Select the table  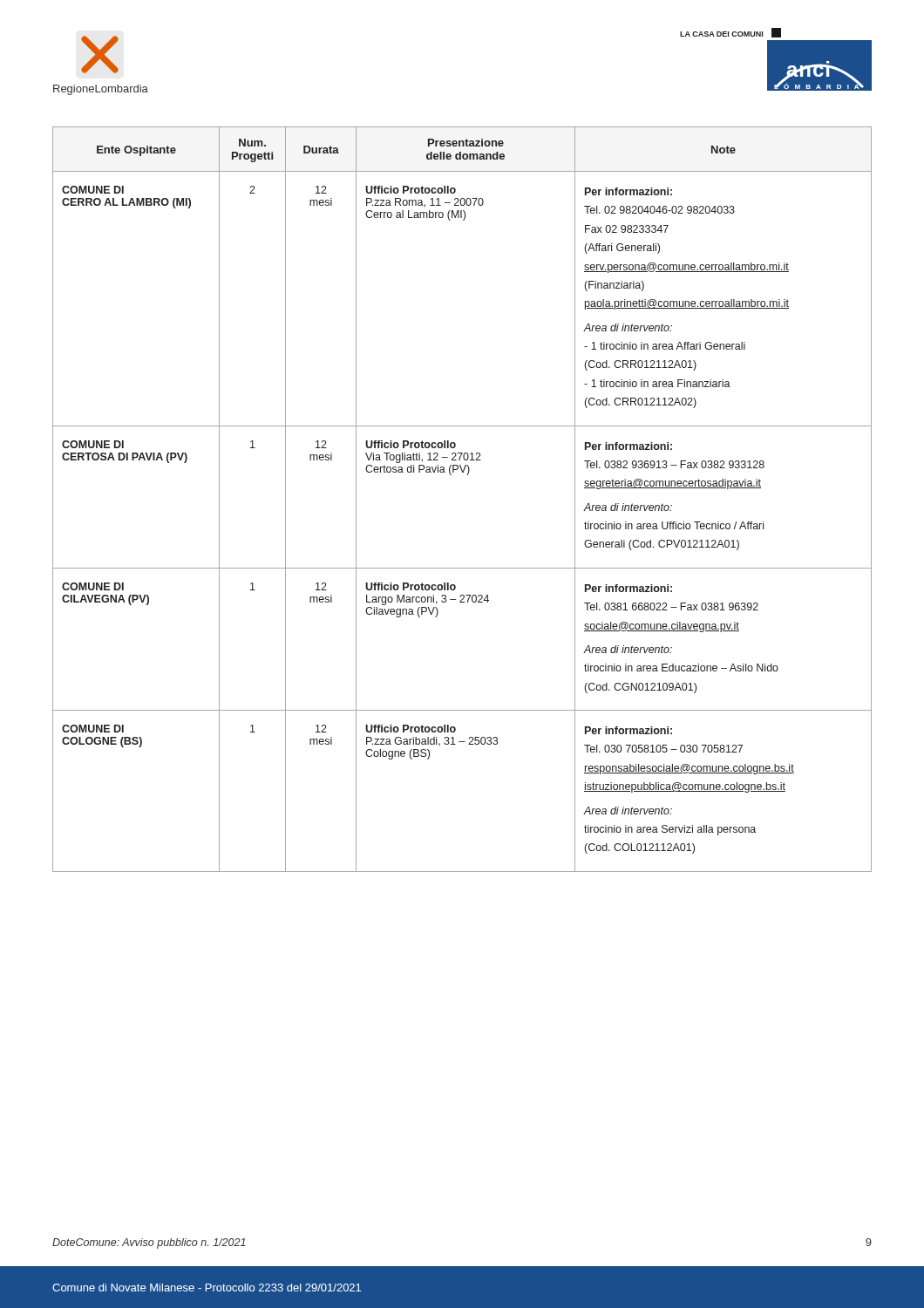tap(462, 499)
